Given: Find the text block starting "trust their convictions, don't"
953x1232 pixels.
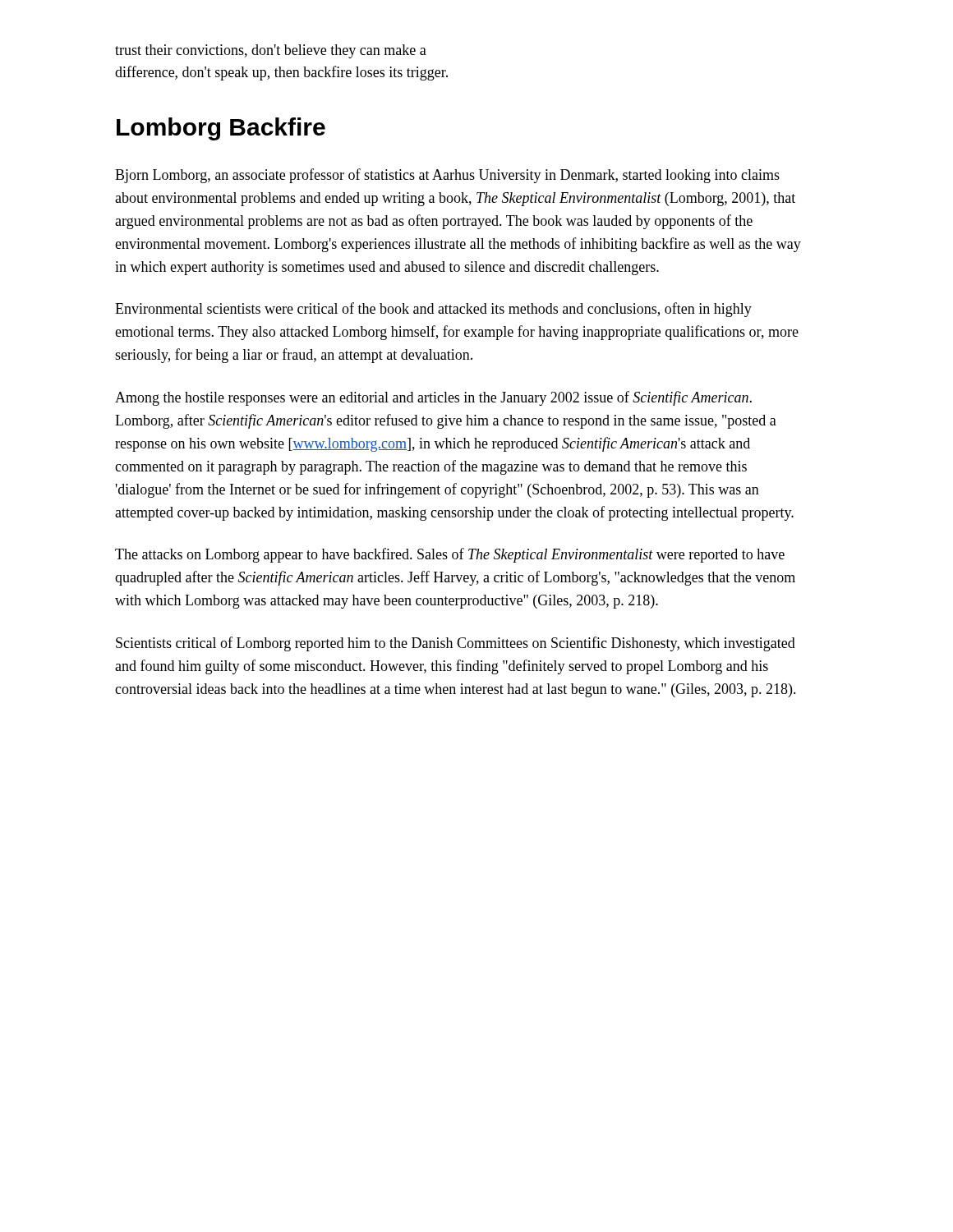Looking at the screenshot, I should coord(282,61).
